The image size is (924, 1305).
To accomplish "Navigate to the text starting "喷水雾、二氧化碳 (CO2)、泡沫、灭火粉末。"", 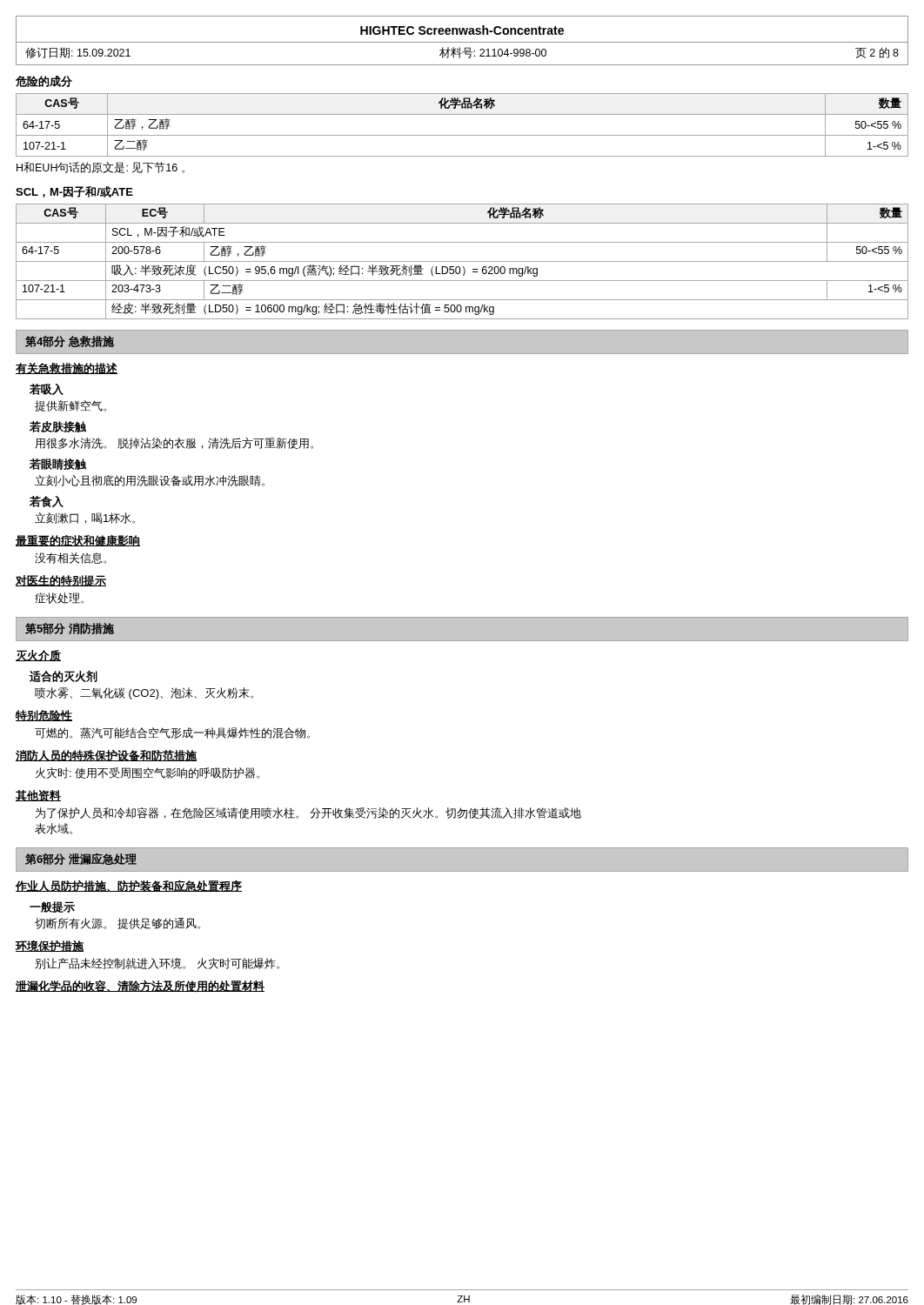I will (x=148, y=693).
